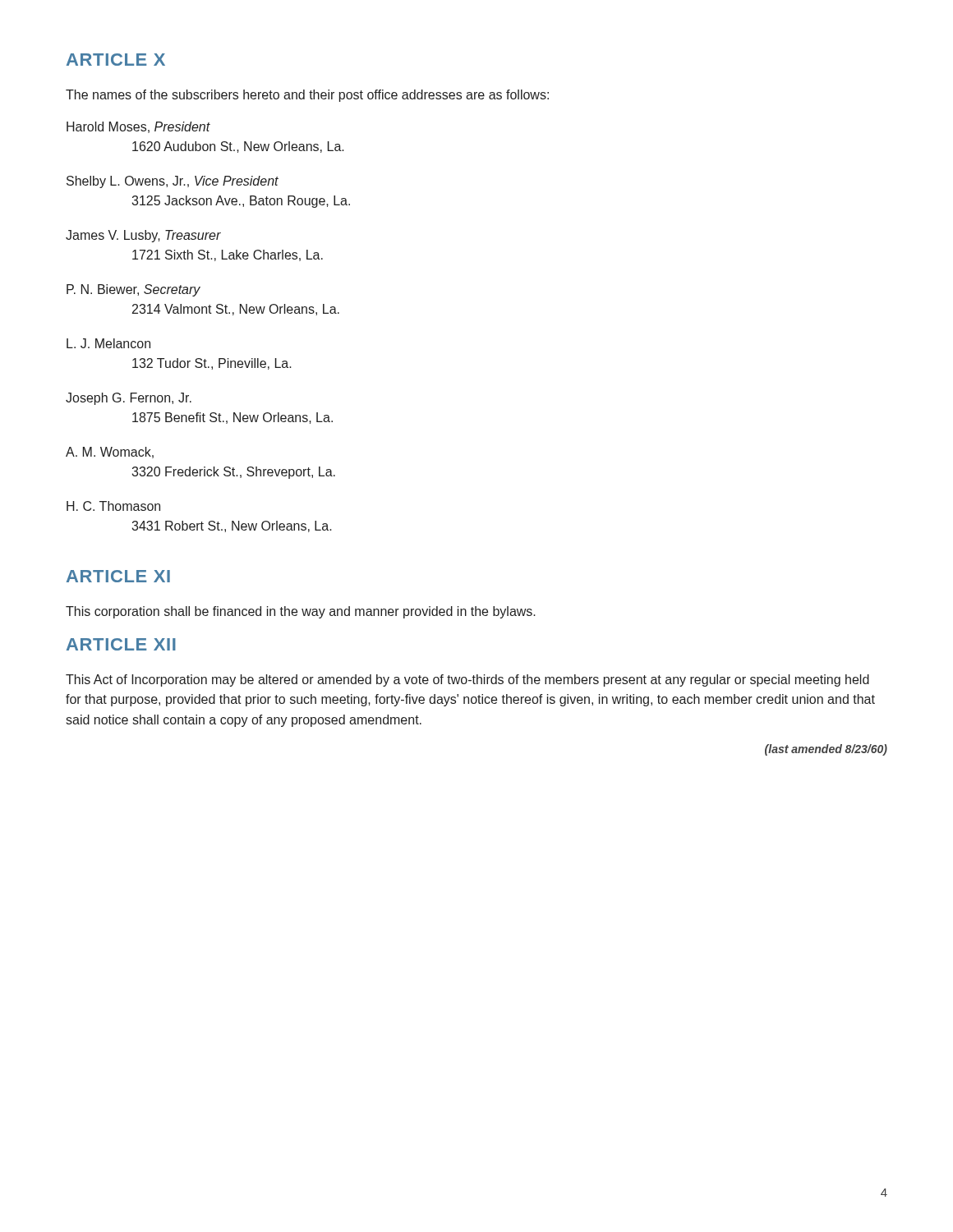Locate the list item that says "A. M. Womack, 3320 Frederick St., Shreveport,"
The width and height of the screenshot is (953, 1232).
pyautogui.click(x=110, y=453)
